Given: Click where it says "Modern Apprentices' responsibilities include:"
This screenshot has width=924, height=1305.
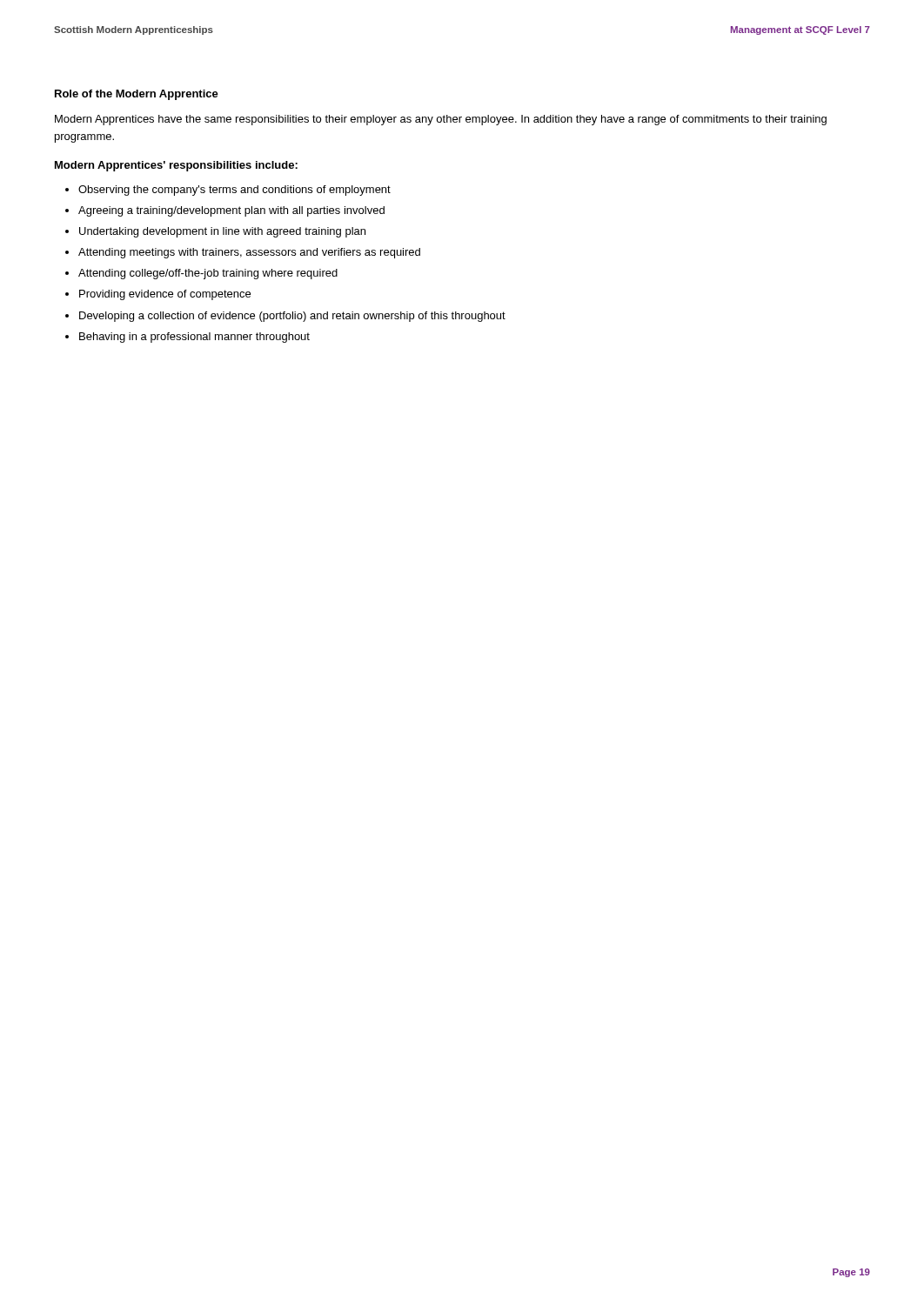Looking at the screenshot, I should [176, 165].
